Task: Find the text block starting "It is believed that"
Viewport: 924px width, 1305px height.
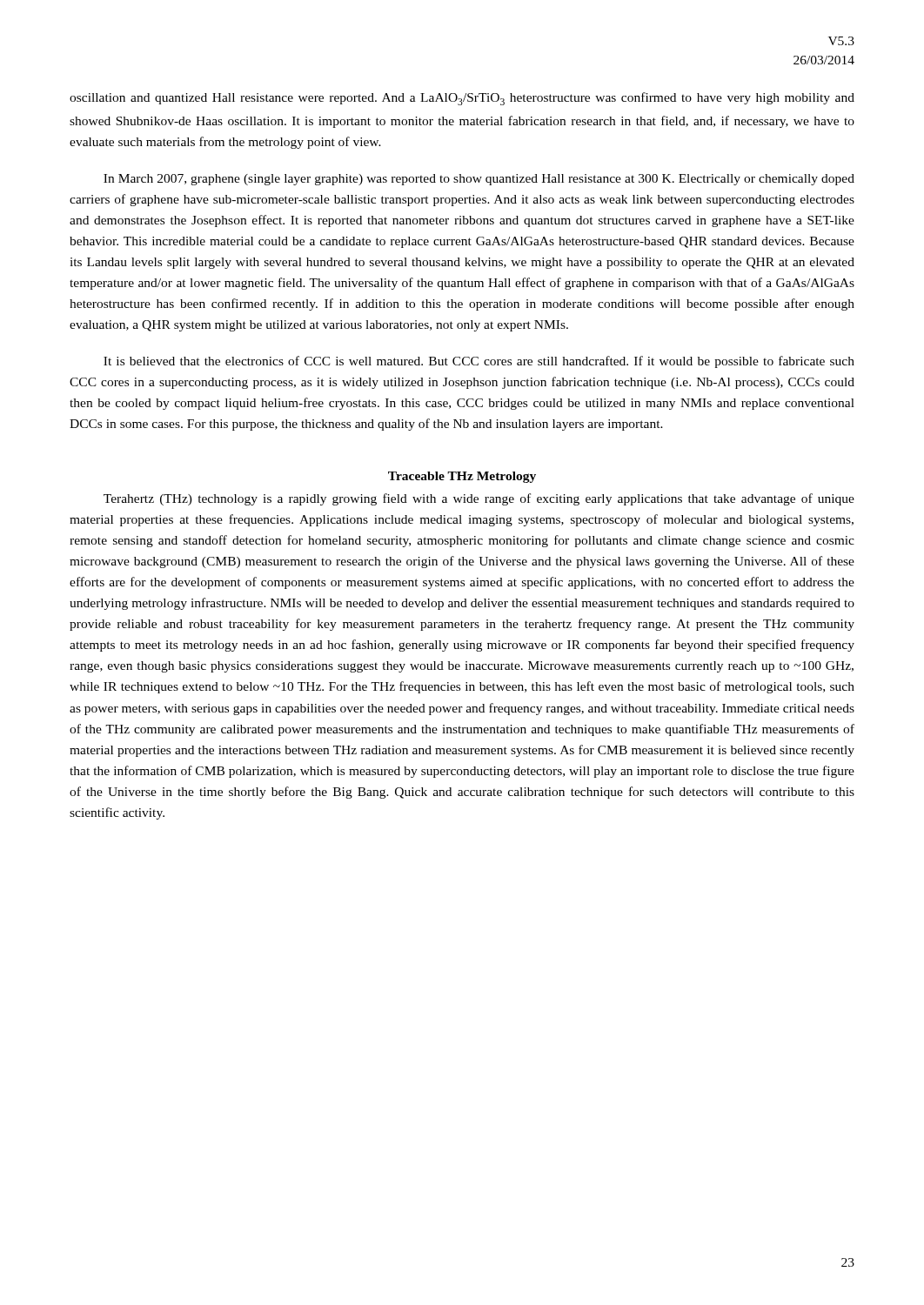Action: [462, 393]
